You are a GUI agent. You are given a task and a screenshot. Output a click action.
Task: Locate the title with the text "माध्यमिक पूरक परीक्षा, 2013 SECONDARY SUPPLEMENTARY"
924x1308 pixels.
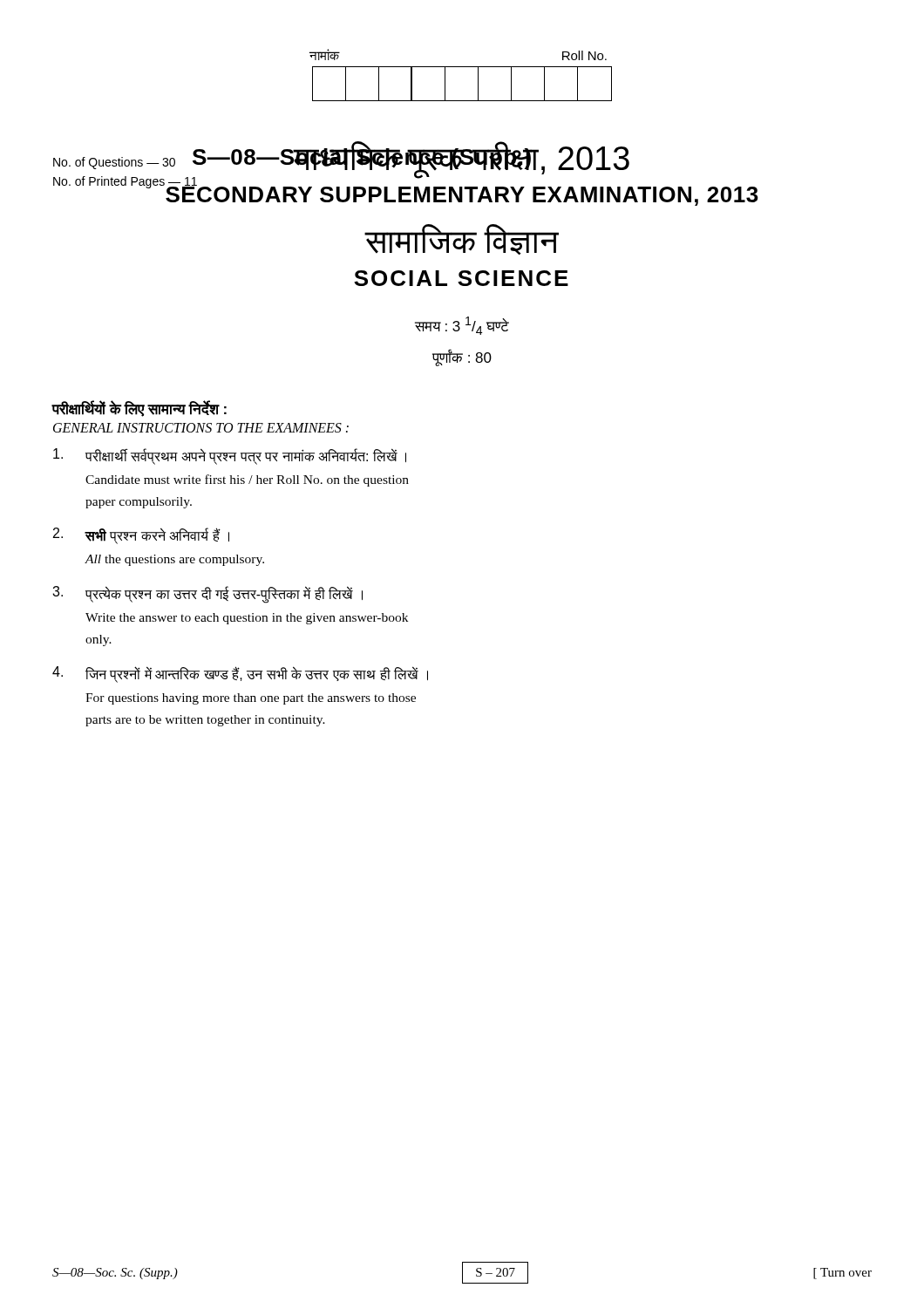[462, 215]
